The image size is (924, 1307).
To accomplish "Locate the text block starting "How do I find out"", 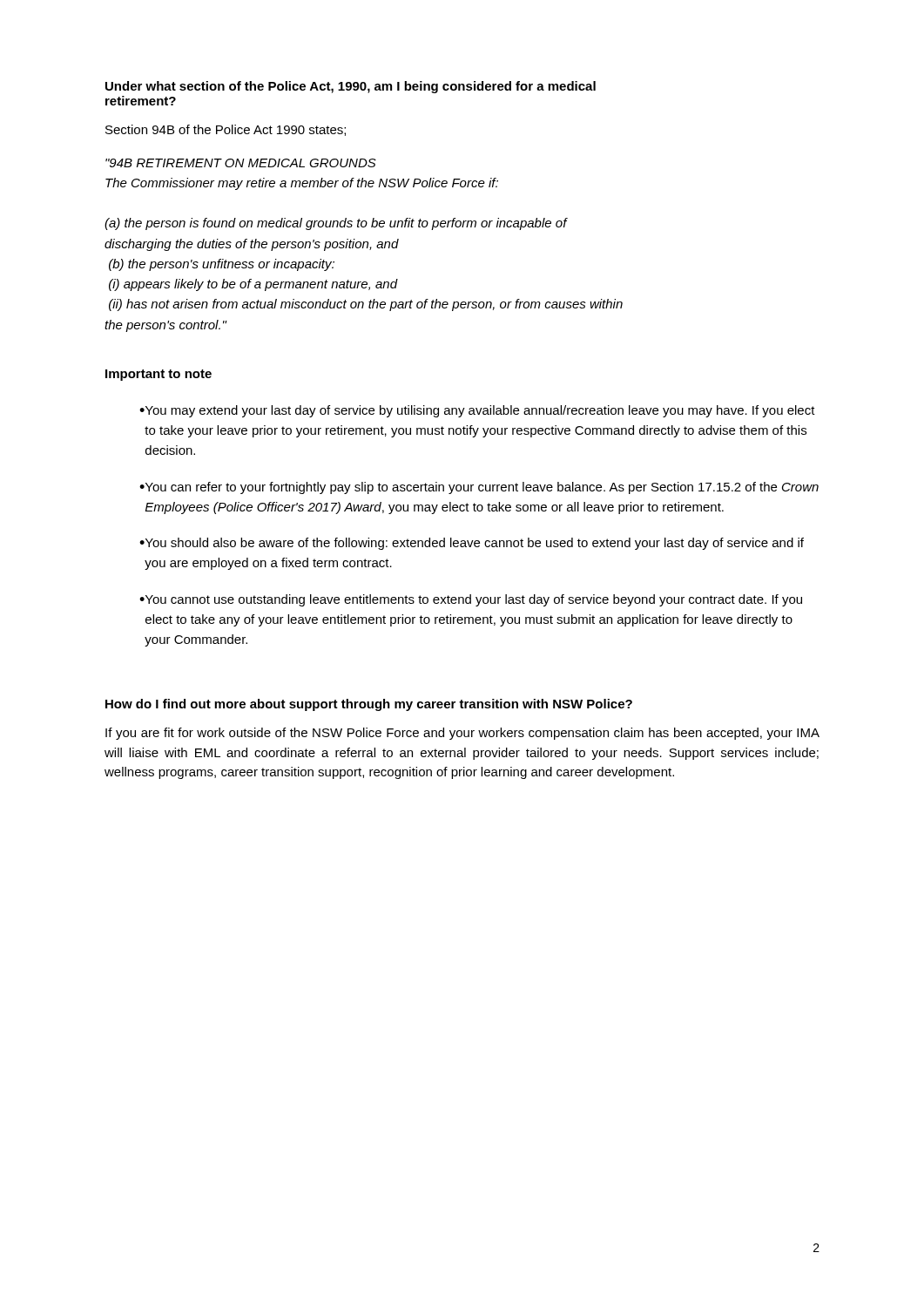I will [x=369, y=704].
